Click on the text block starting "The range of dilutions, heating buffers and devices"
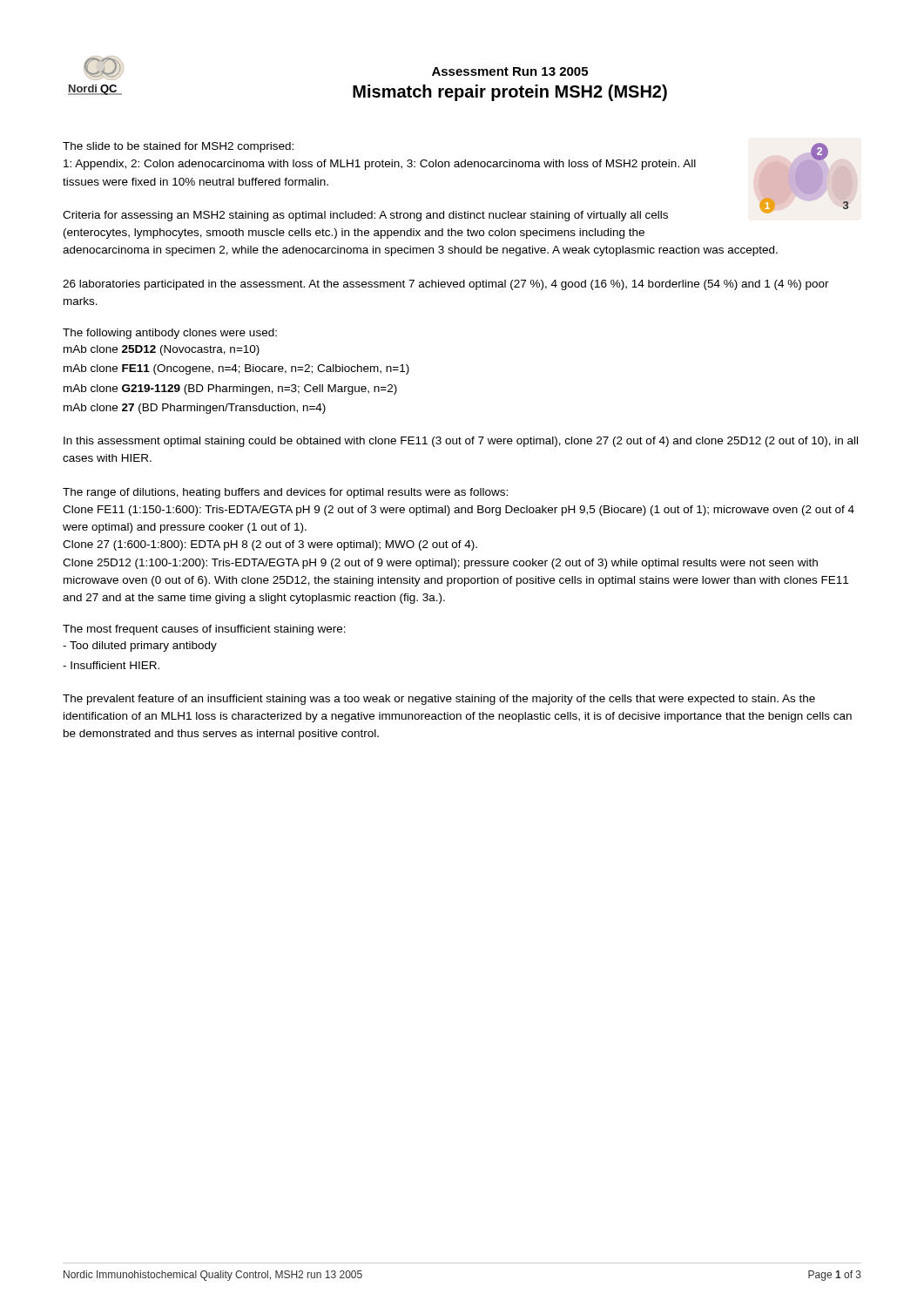The image size is (924, 1307). pyautogui.click(x=458, y=544)
